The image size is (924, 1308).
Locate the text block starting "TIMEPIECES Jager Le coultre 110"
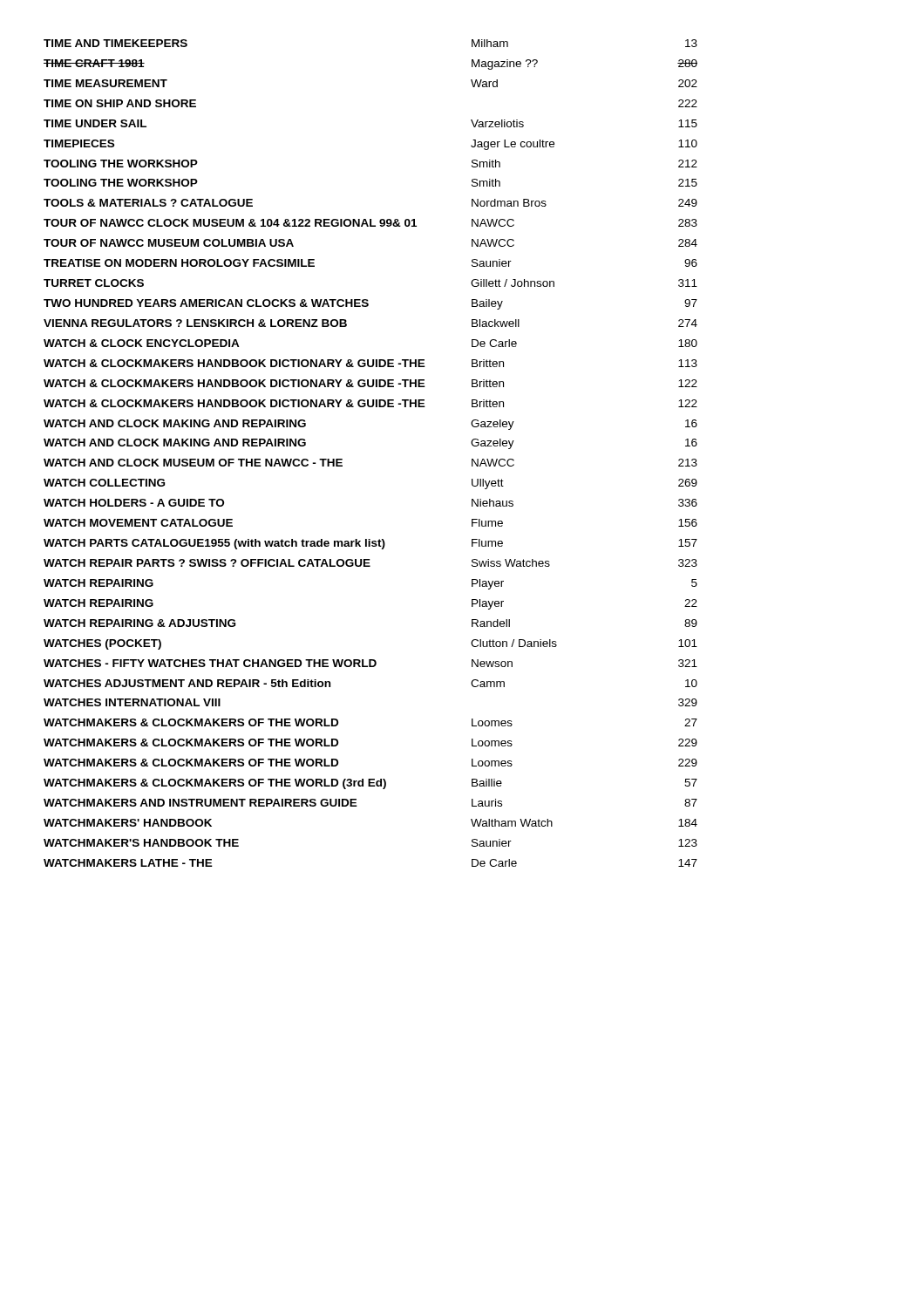pos(81,144)
